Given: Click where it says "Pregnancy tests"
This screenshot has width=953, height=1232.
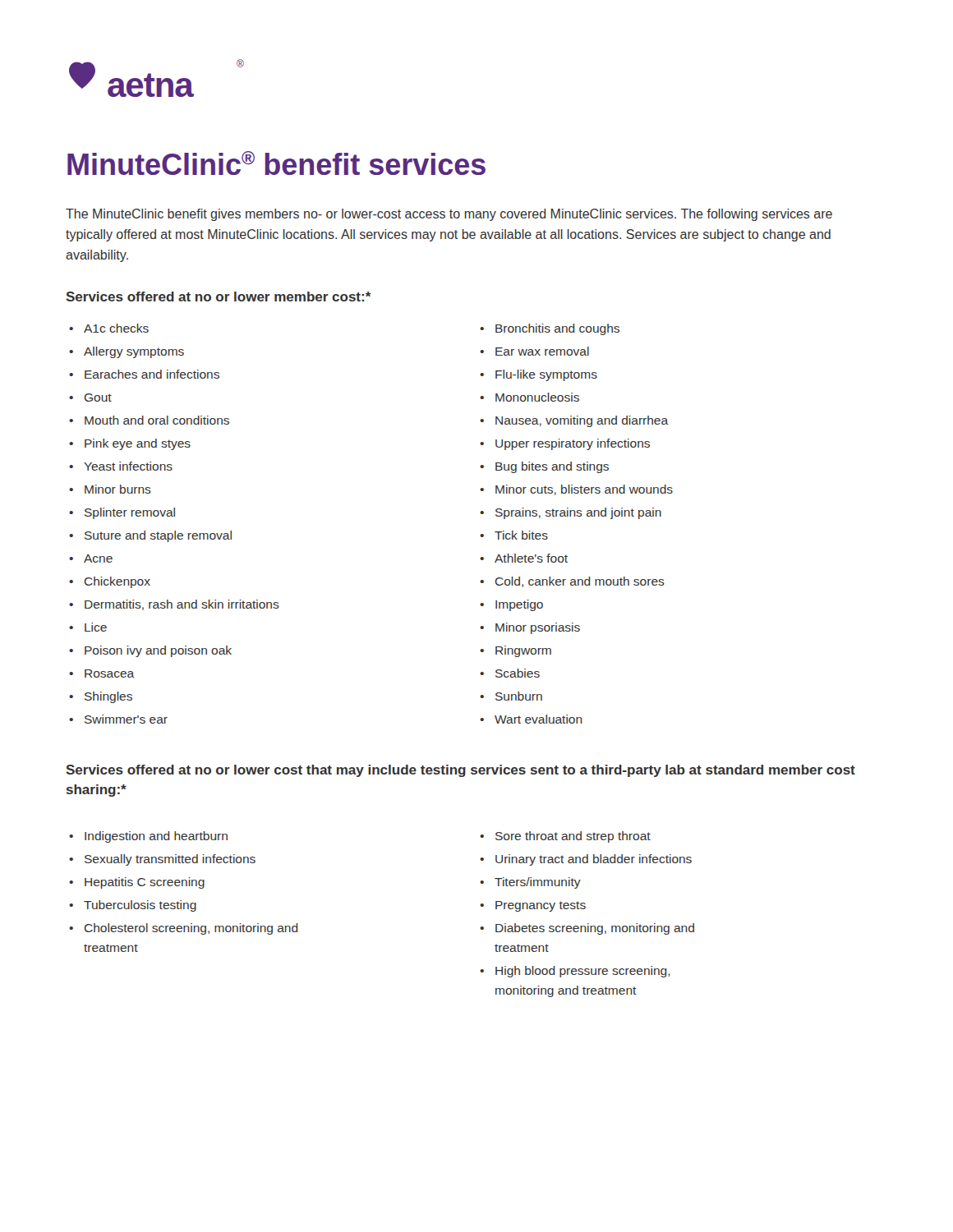Looking at the screenshot, I should [540, 904].
